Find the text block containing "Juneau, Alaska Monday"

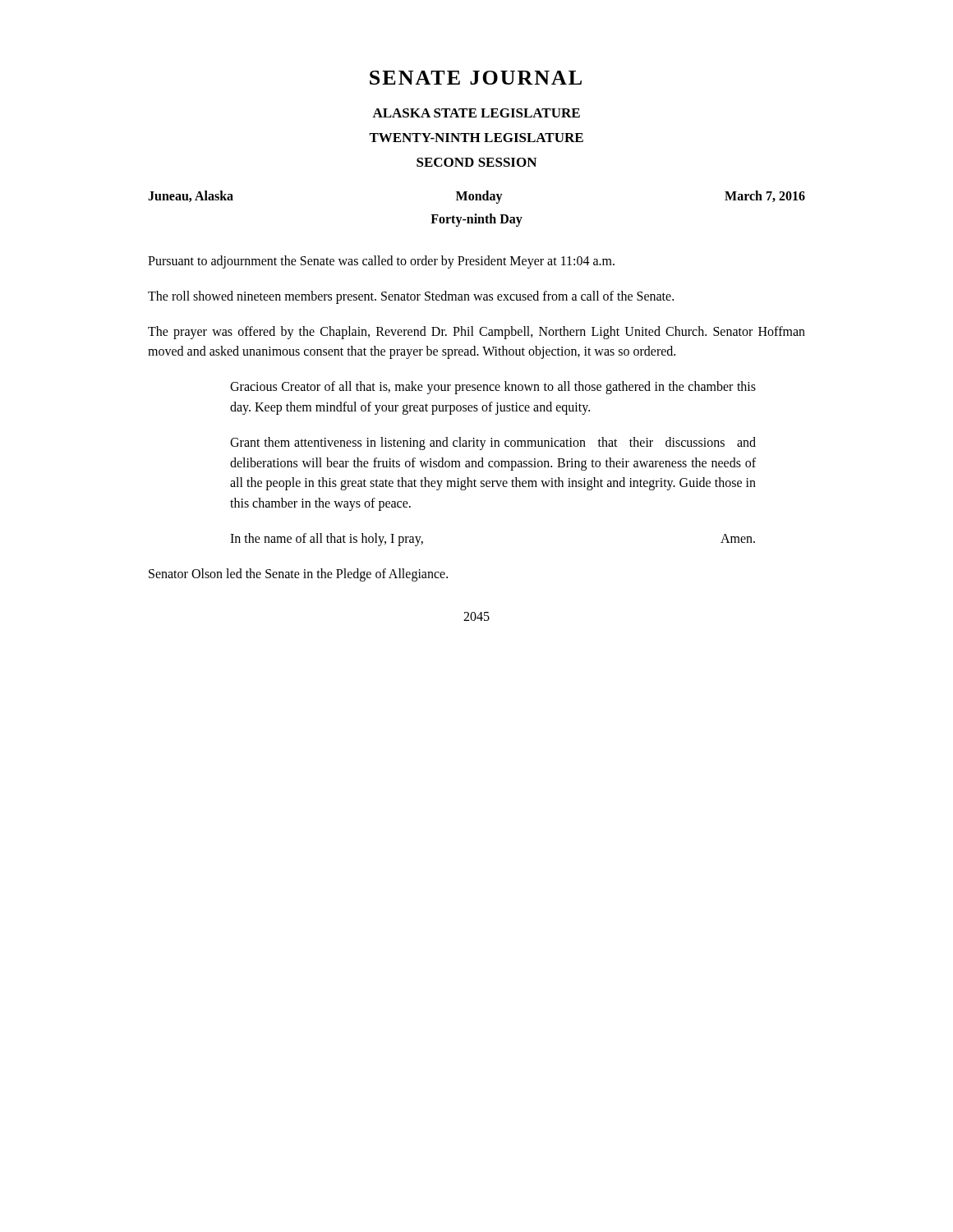coord(476,196)
